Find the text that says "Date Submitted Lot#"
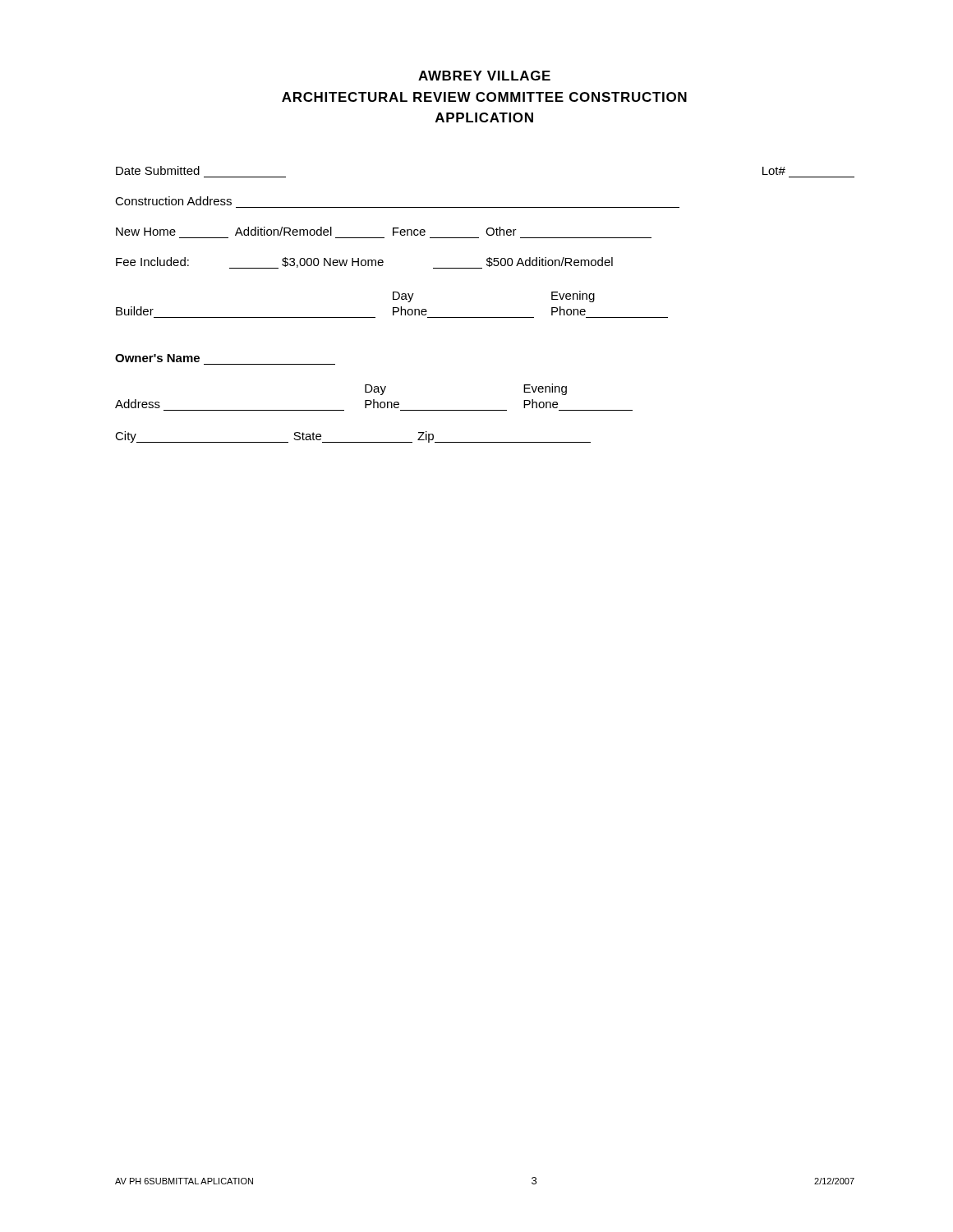 (154, 170)
